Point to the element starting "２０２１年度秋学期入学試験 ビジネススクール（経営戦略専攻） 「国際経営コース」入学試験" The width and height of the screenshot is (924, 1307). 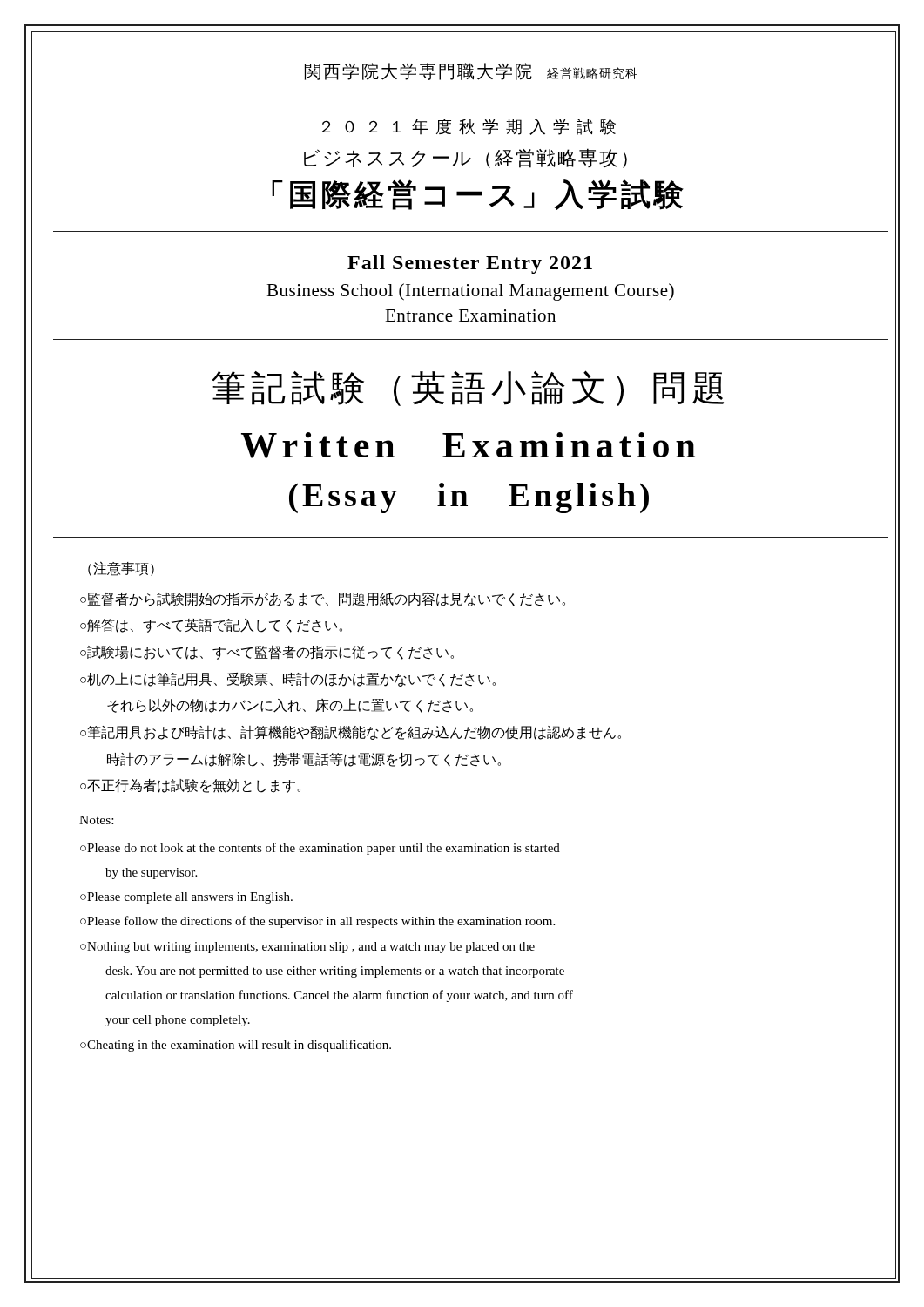point(471,166)
